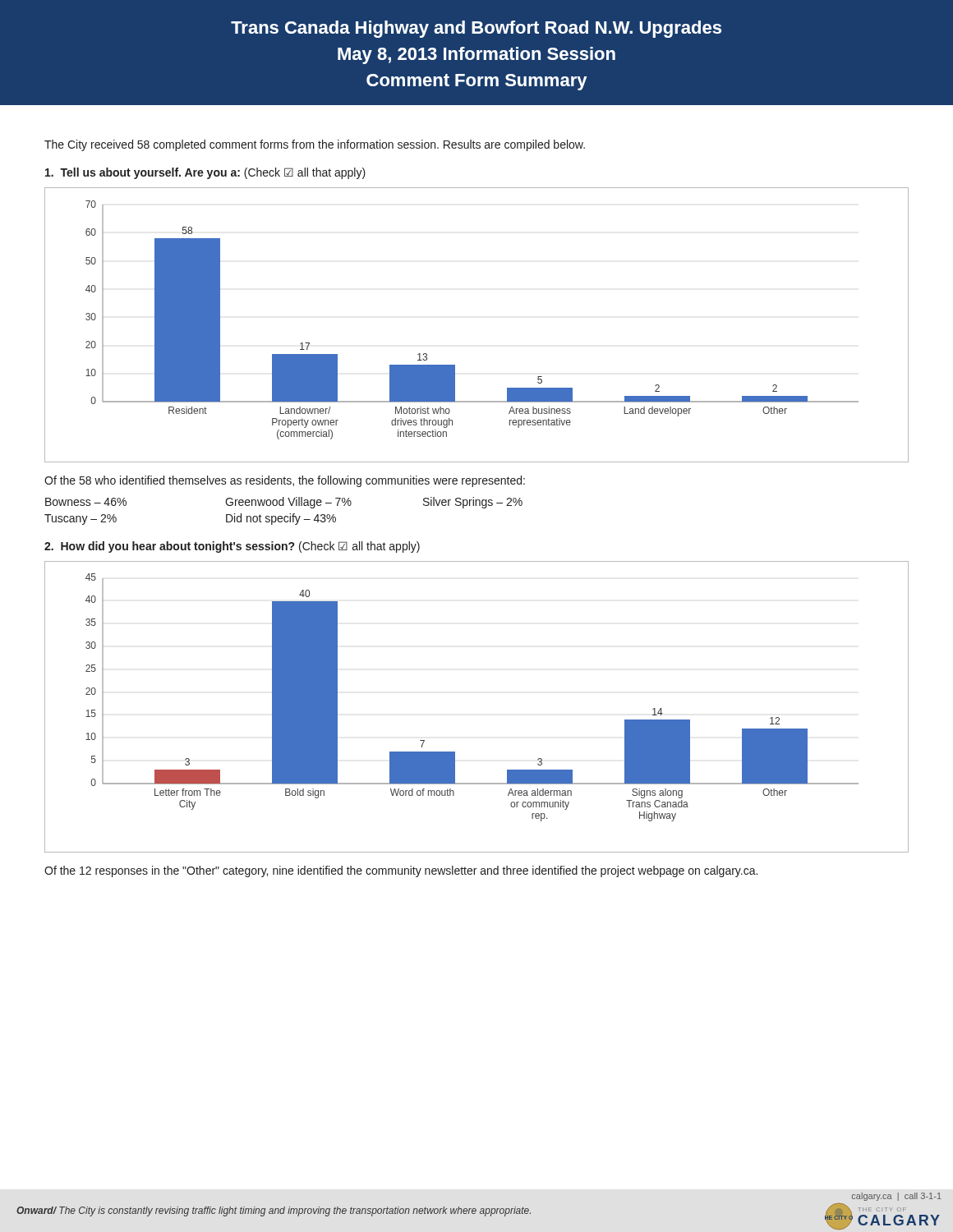
Task: Point to the region starting "The City received 58 completed comment forms from"
Action: coord(315,144)
